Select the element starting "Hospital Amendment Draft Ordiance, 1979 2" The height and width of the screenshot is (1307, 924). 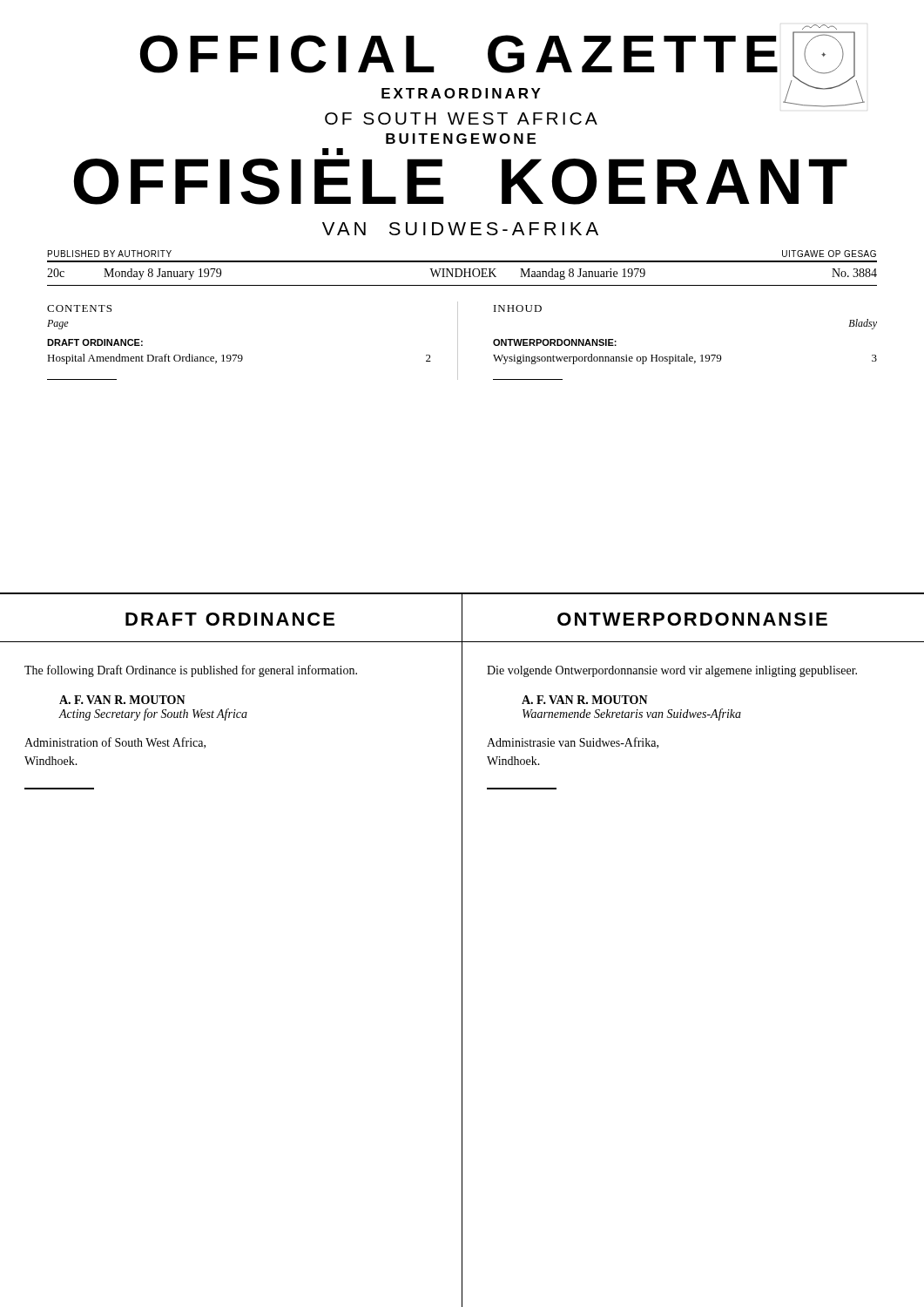point(239,358)
